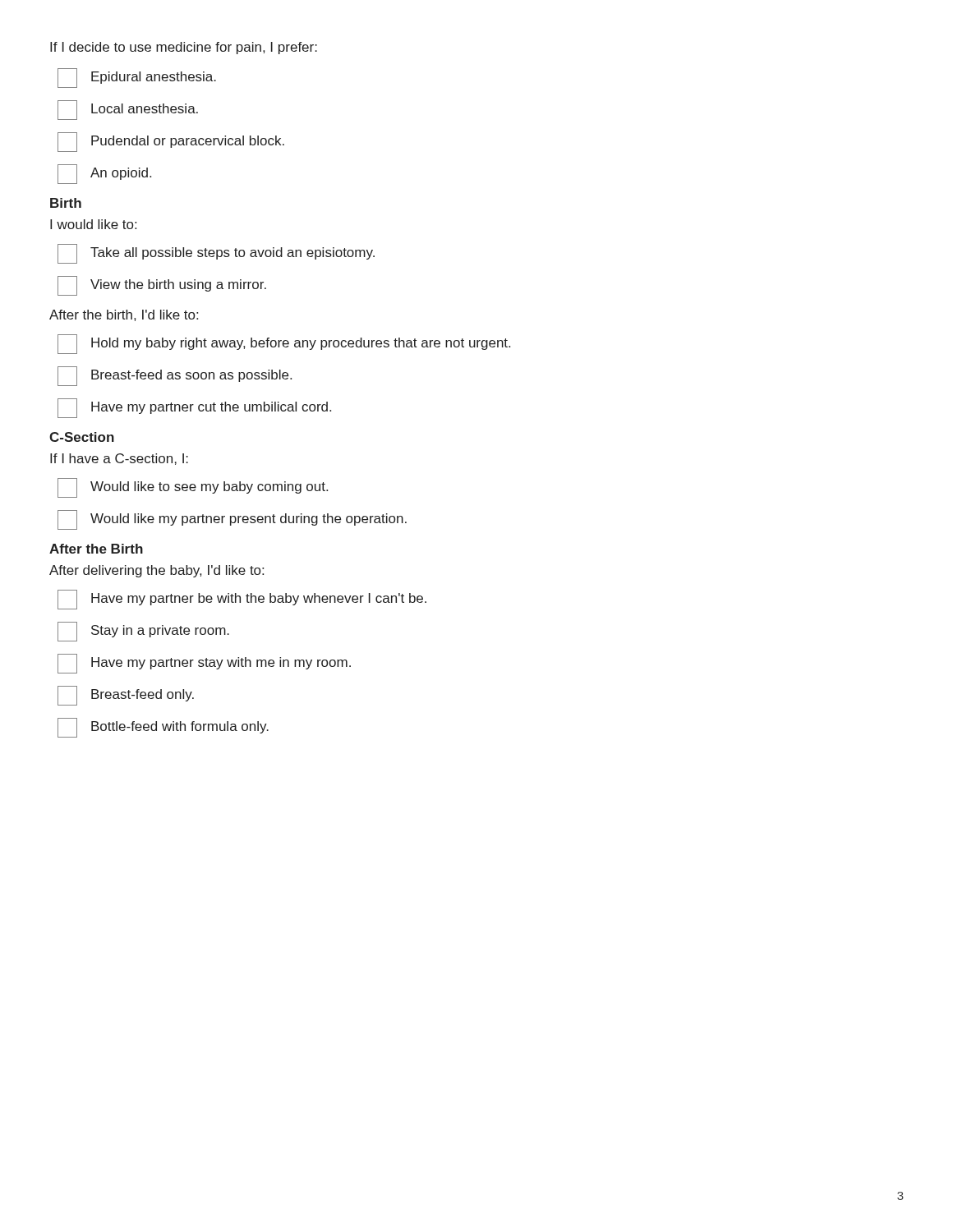Screen dimensions: 1232x953
Task: Navigate to the passage starting "If I decide to use"
Action: point(184,47)
